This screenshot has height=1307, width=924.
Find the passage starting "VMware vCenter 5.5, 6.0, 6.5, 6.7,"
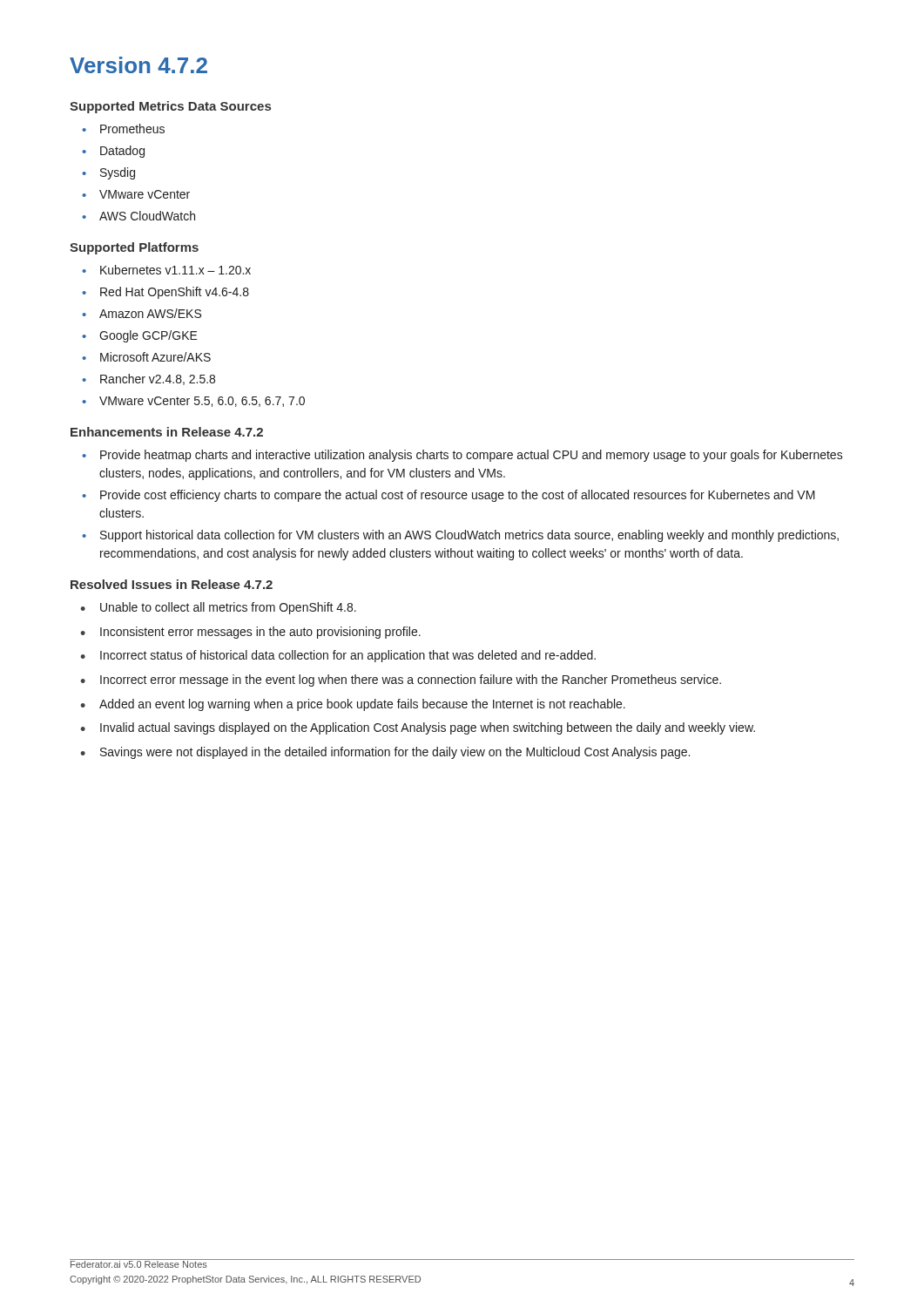point(202,401)
